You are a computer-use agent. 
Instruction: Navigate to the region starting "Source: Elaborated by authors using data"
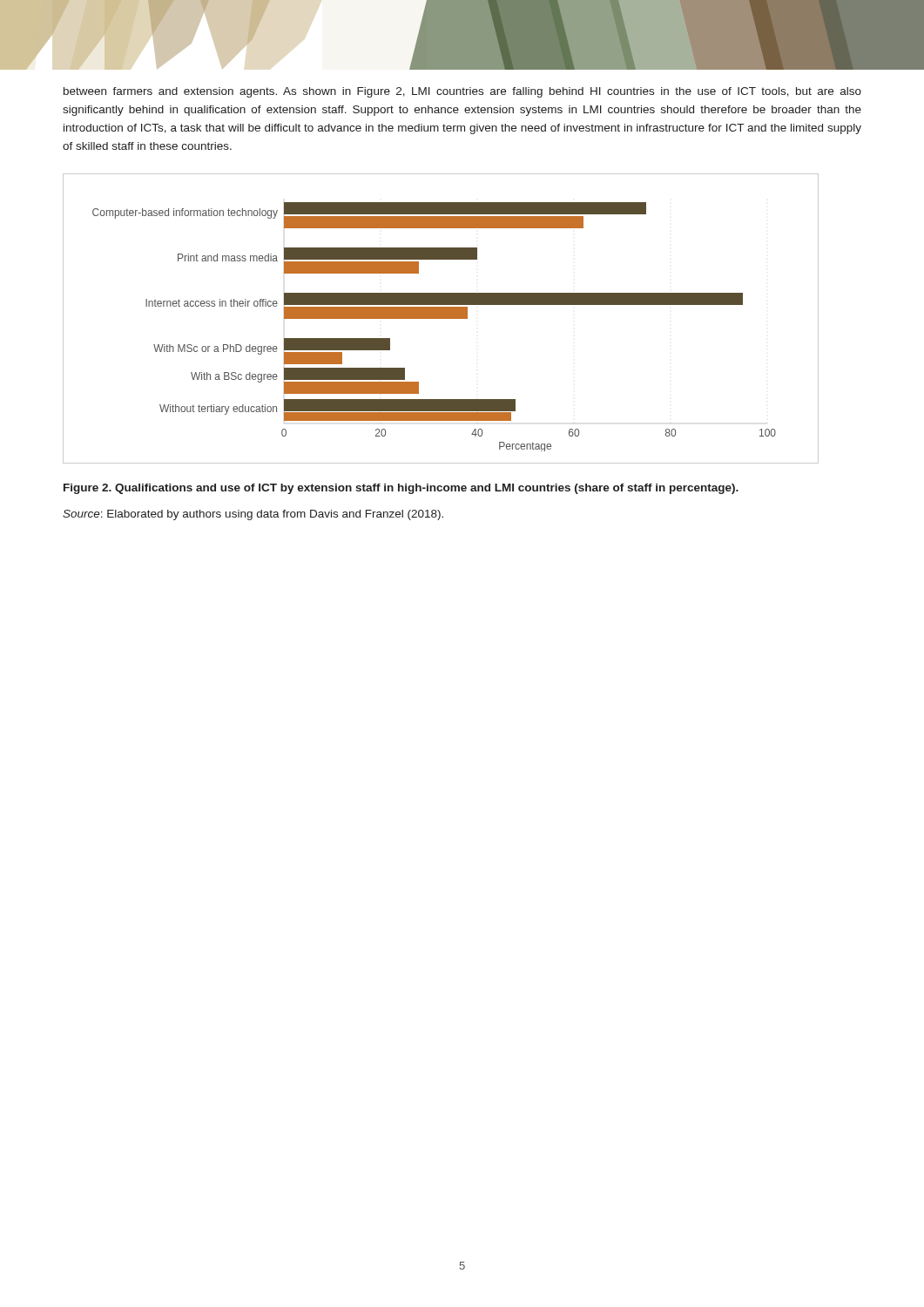click(254, 514)
